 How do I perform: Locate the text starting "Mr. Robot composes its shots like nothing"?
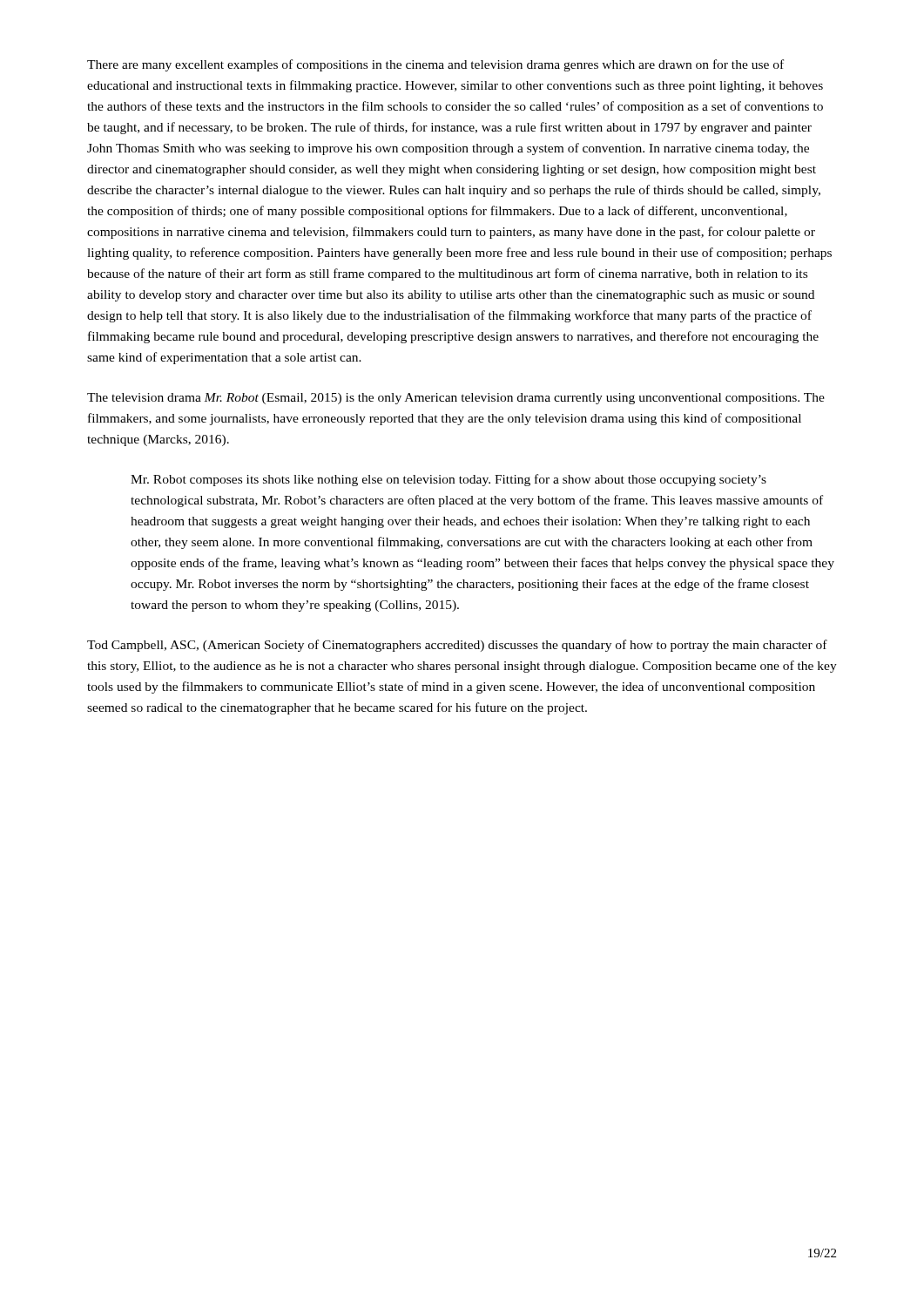482,542
